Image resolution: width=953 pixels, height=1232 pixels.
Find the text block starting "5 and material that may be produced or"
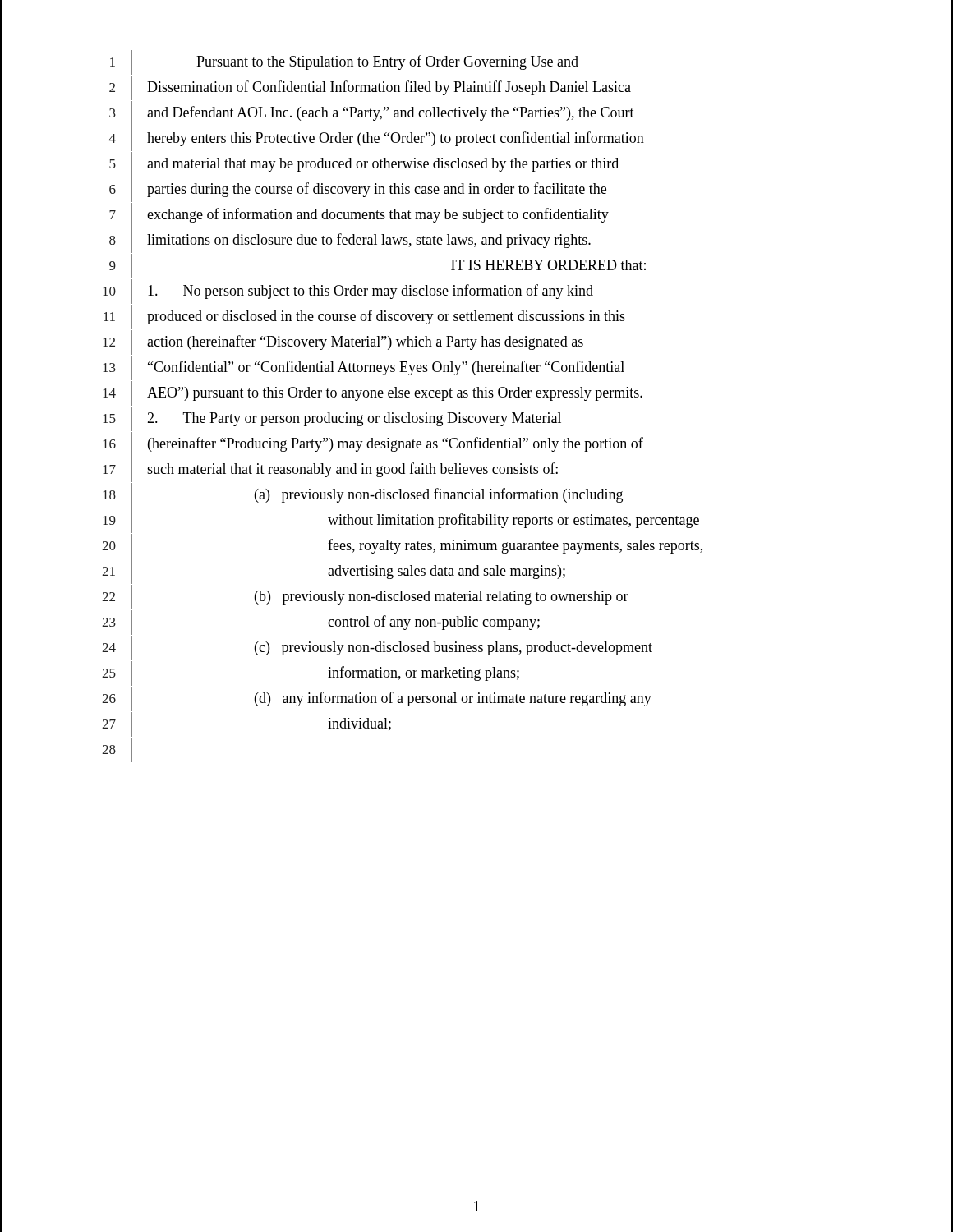493,164
